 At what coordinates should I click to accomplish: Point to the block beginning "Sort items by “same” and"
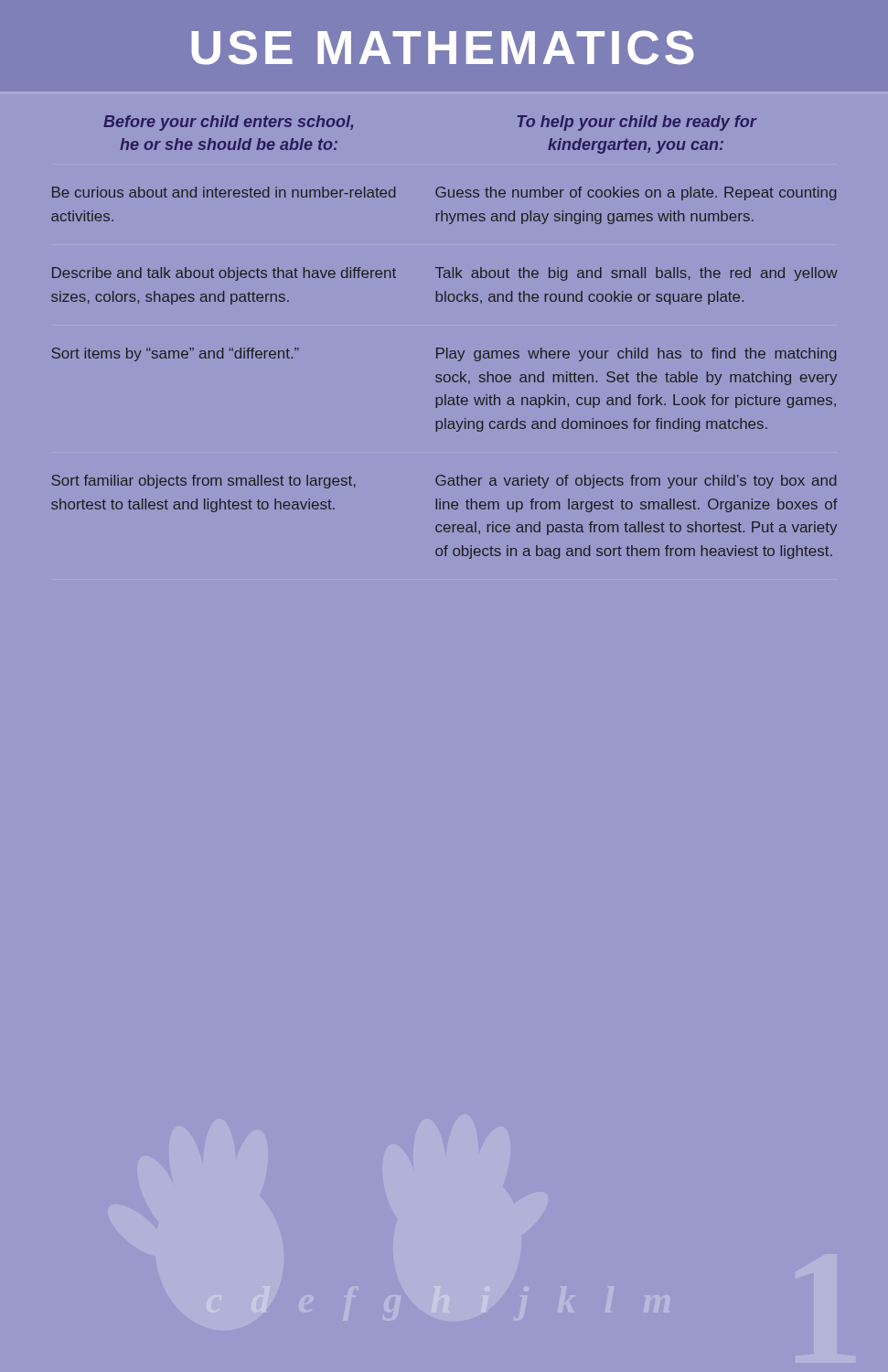point(175,354)
